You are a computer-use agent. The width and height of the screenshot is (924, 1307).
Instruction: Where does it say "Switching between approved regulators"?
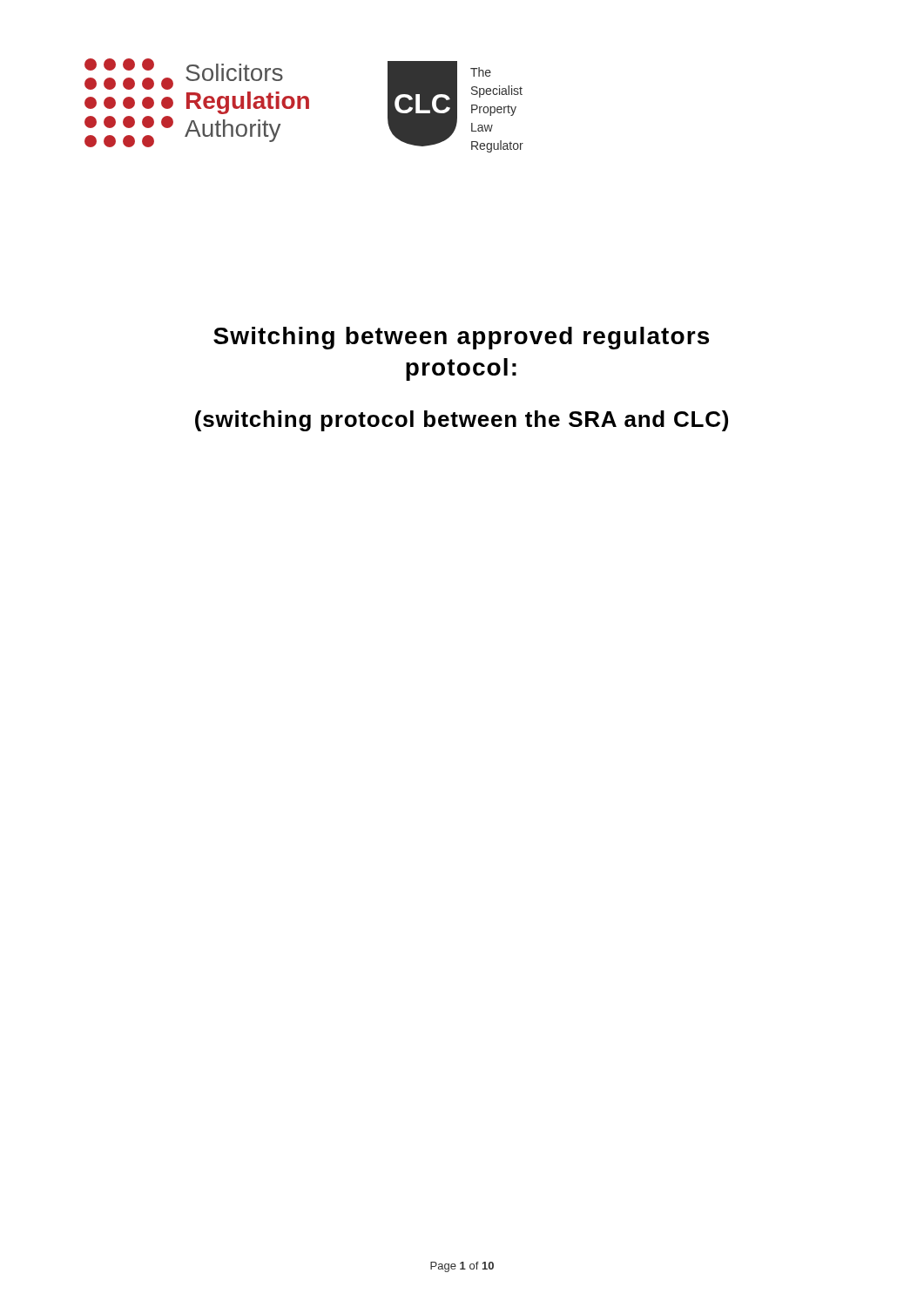pyautogui.click(x=462, y=336)
